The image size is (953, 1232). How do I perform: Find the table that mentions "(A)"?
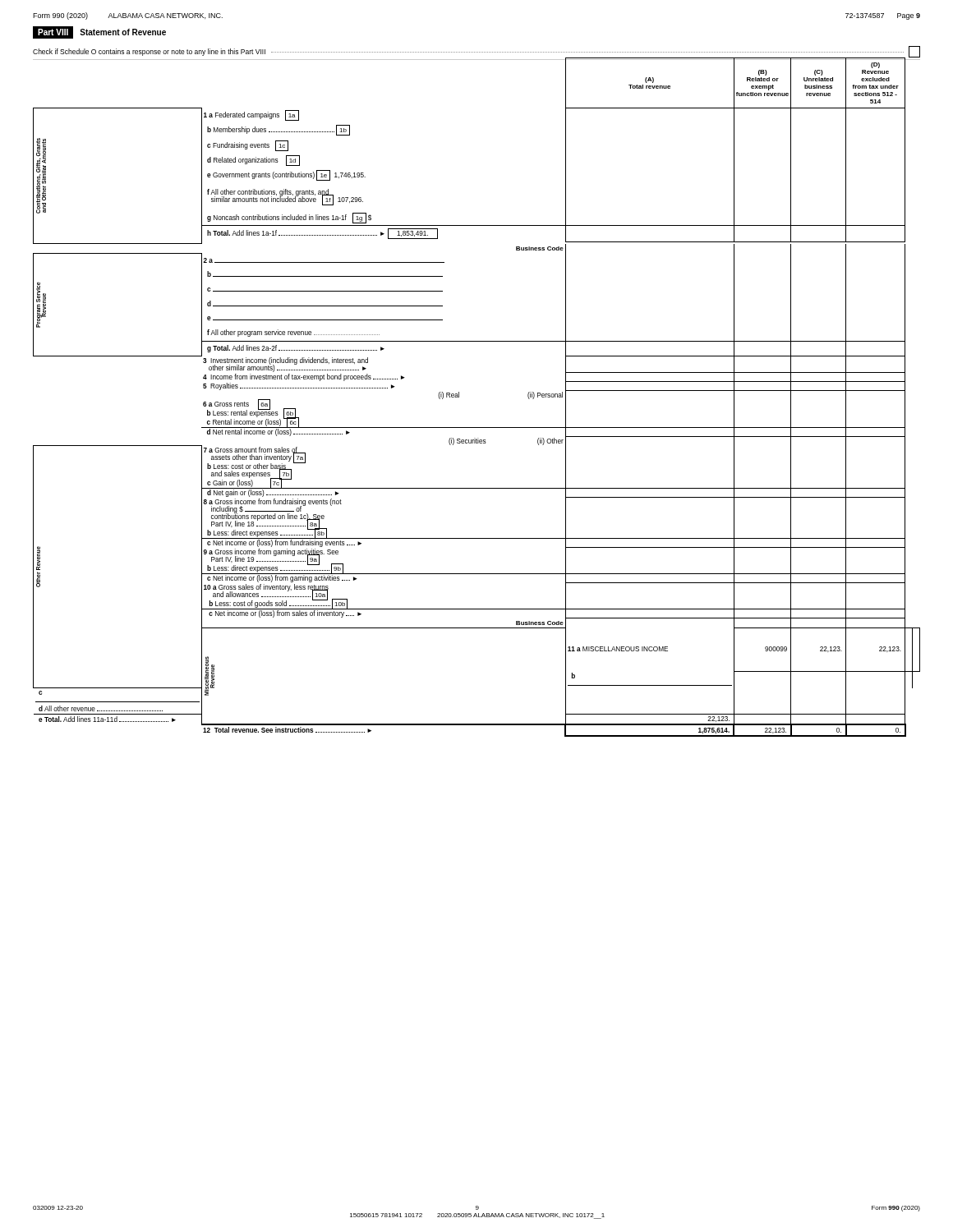476,397
